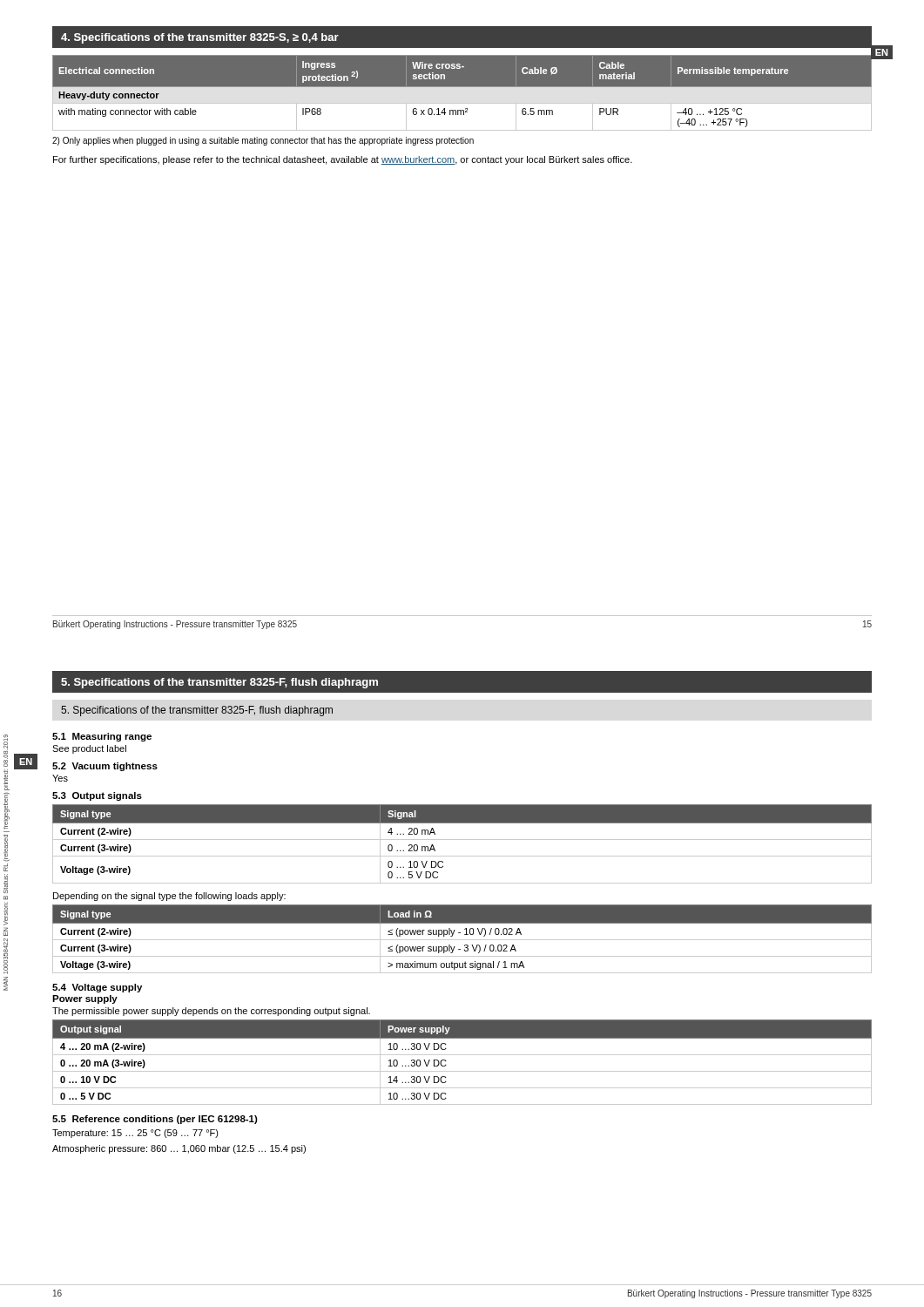Where does it say "See product label"?
Viewport: 924px width, 1307px height.
pos(90,749)
